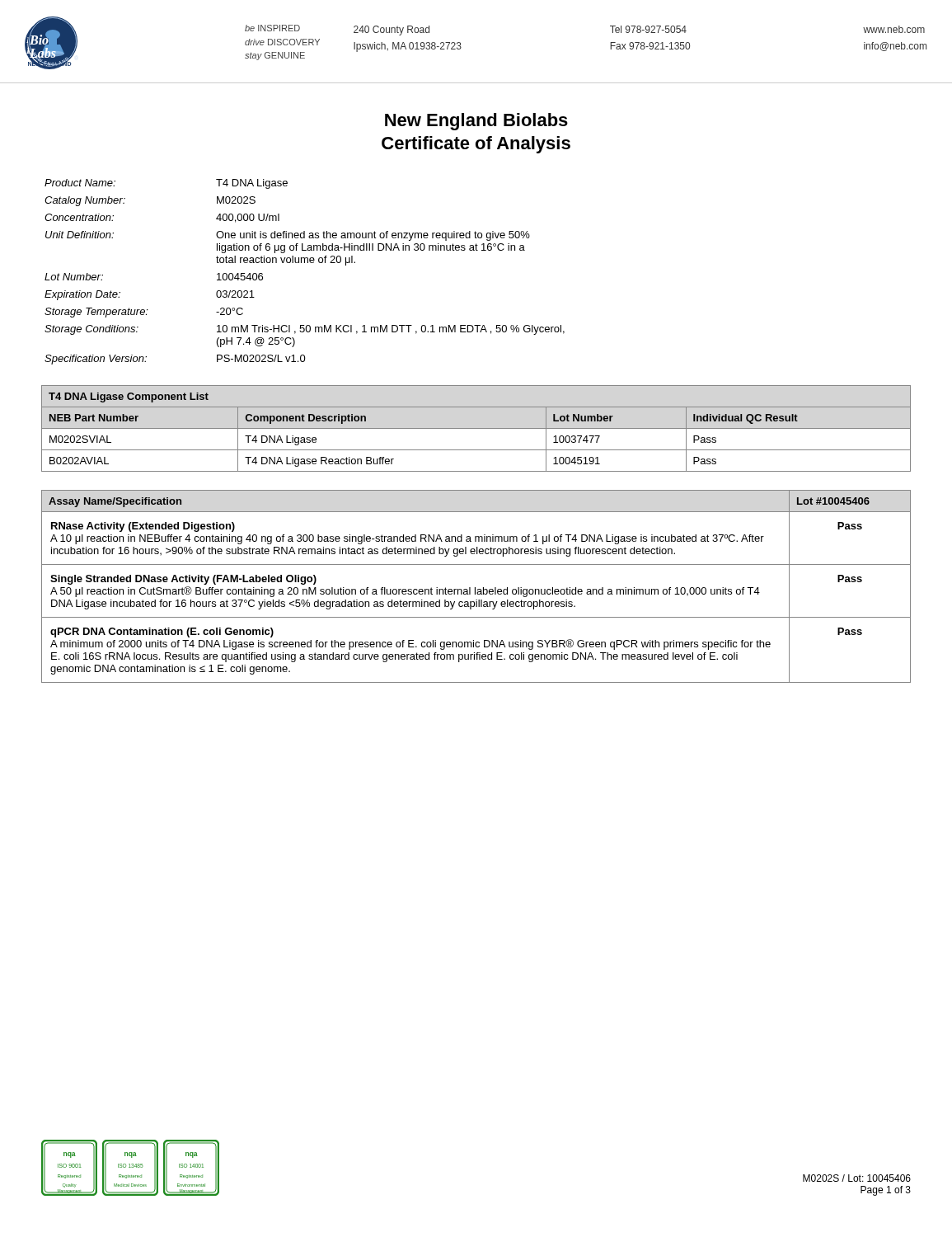Where does it say "New England Biolabs Certificate of Analysis"?
This screenshot has width=952, height=1237.
(476, 132)
